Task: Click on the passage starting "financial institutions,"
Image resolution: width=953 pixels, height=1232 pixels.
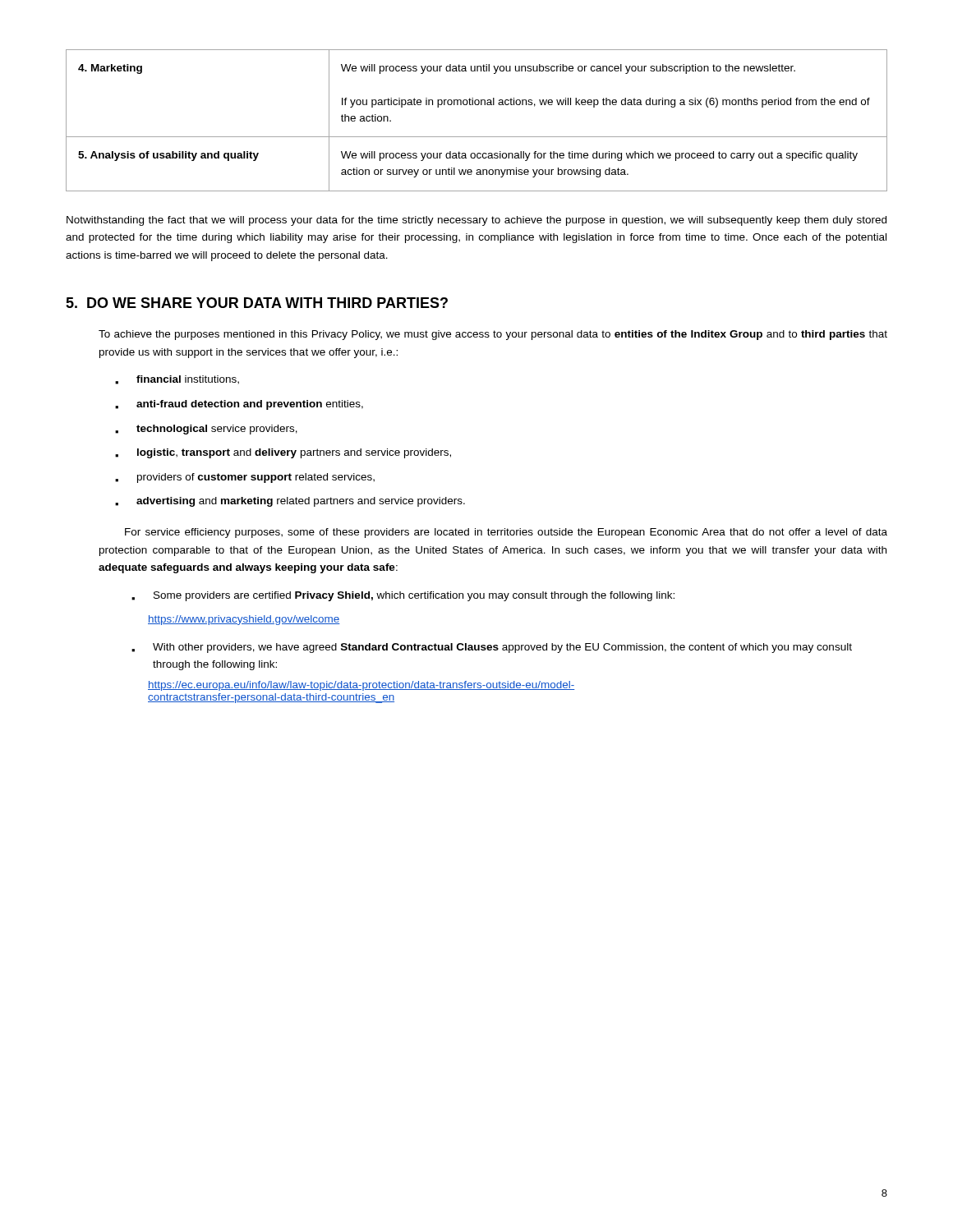Action: click(177, 380)
